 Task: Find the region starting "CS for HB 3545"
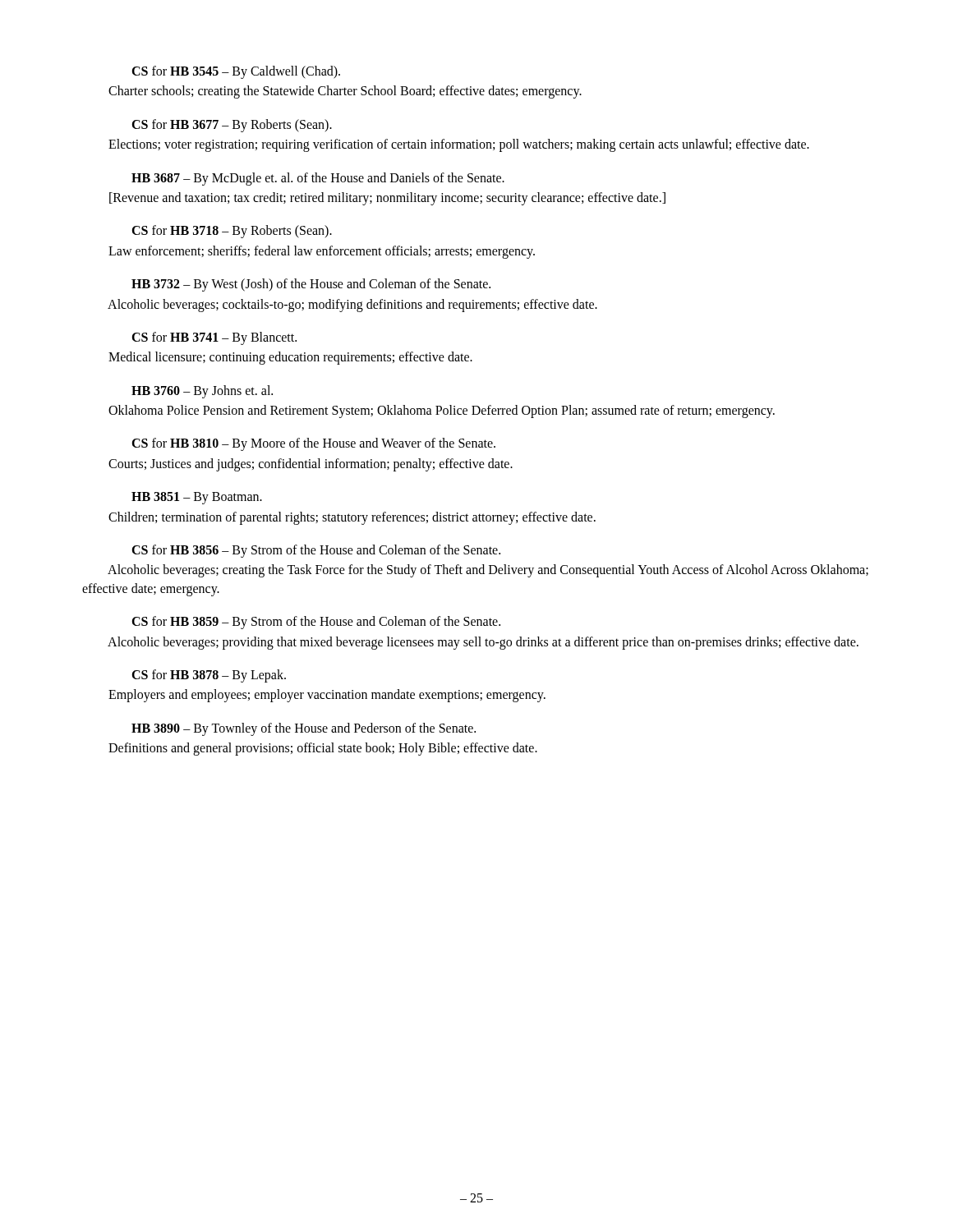coord(476,82)
